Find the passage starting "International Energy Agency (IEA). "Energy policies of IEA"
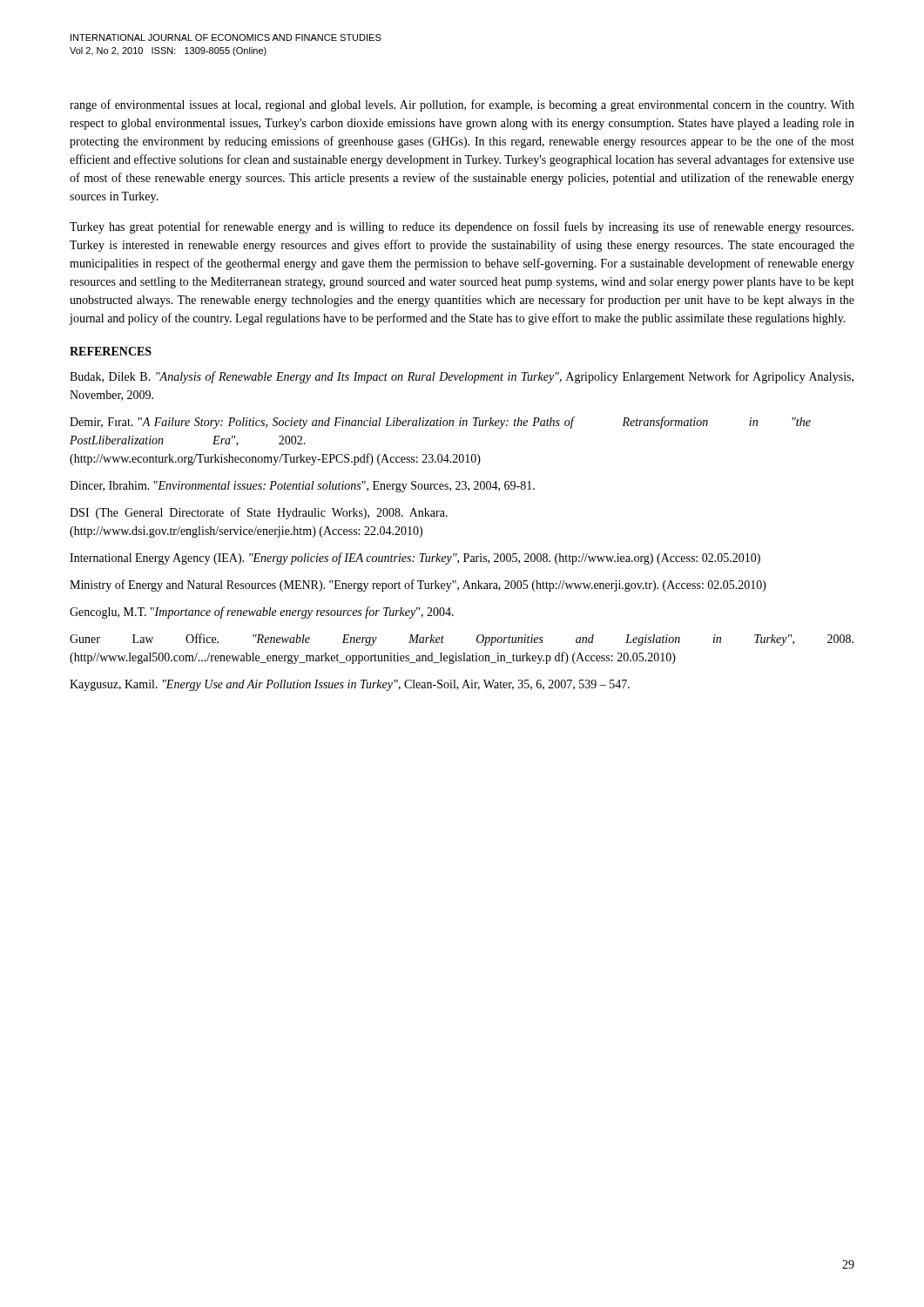The image size is (924, 1307). click(x=415, y=558)
